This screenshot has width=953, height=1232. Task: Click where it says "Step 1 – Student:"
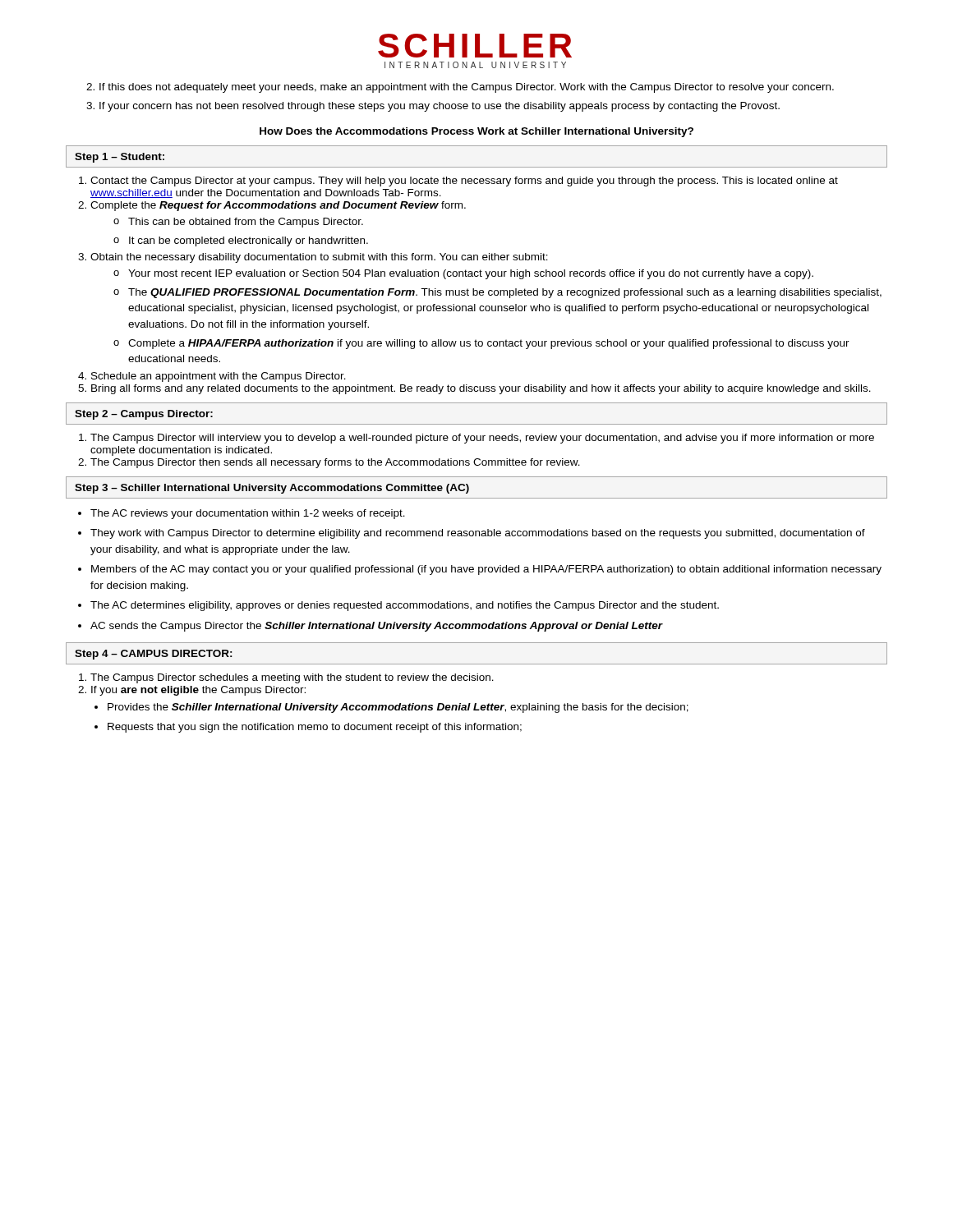120,157
